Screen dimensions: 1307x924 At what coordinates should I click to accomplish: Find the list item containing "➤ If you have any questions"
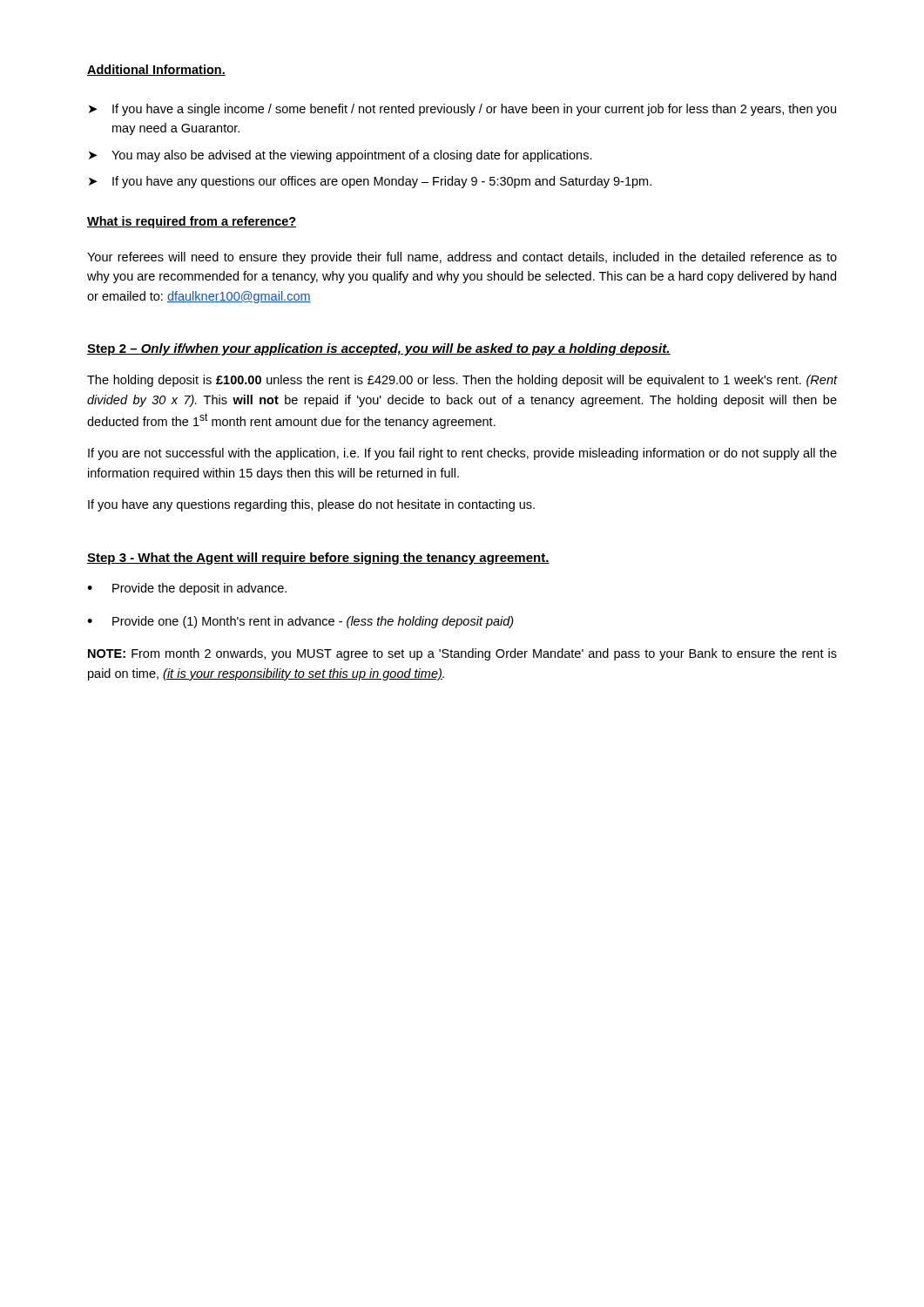pyautogui.click(x=462, y=182)
